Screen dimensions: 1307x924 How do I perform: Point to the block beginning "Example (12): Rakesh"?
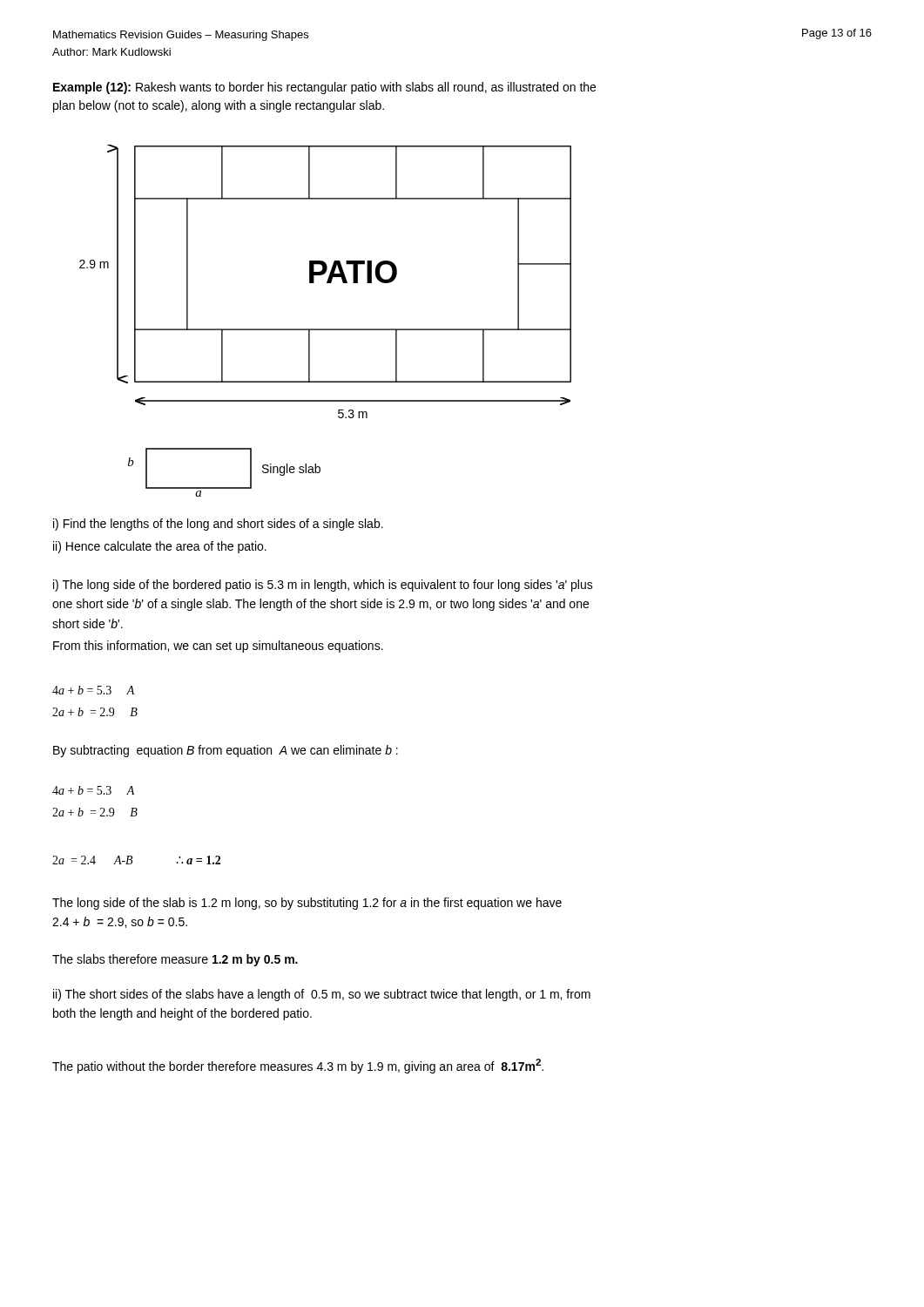coord(324,96)
